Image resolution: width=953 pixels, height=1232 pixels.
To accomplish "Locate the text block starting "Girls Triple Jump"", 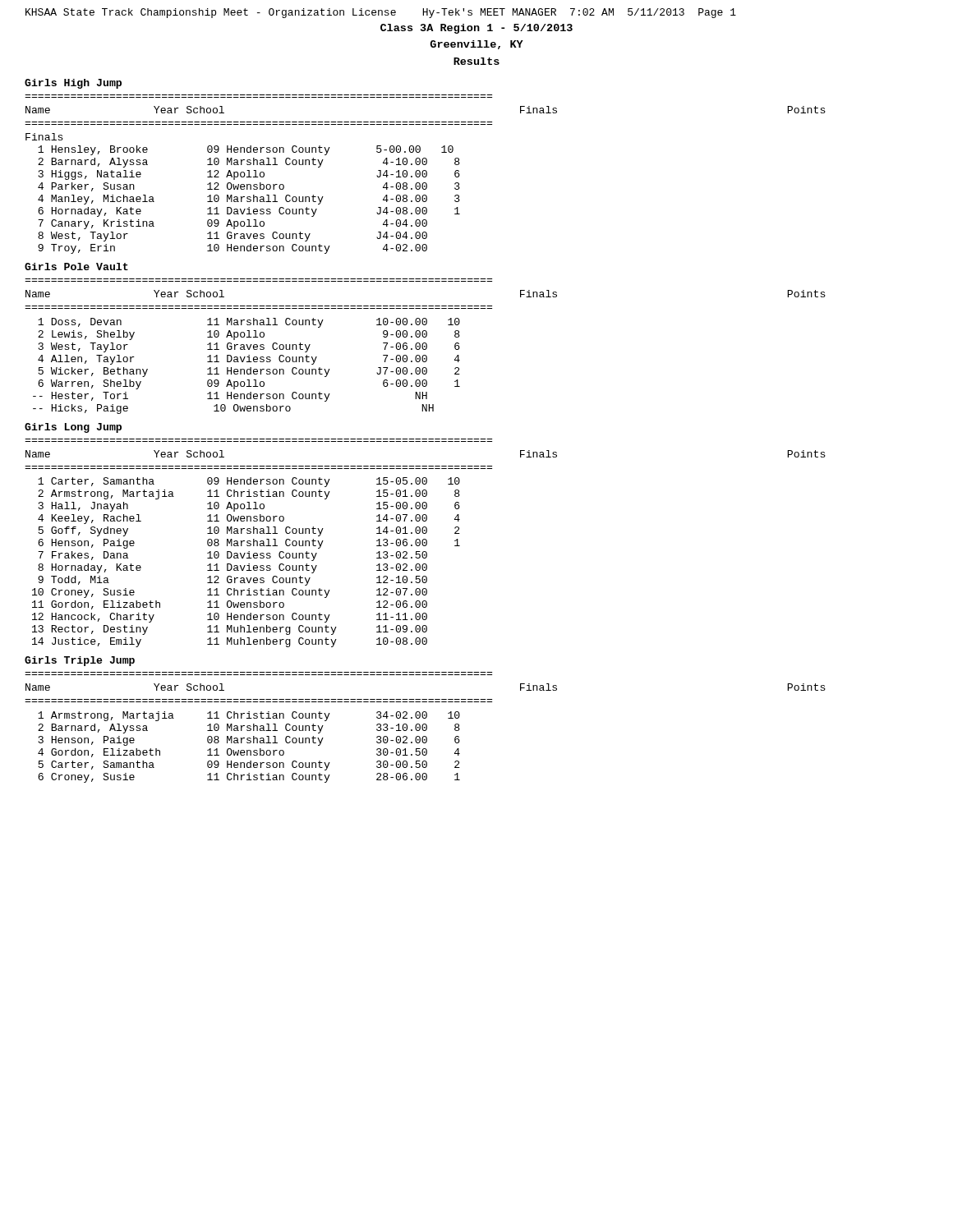I will 80,661.
